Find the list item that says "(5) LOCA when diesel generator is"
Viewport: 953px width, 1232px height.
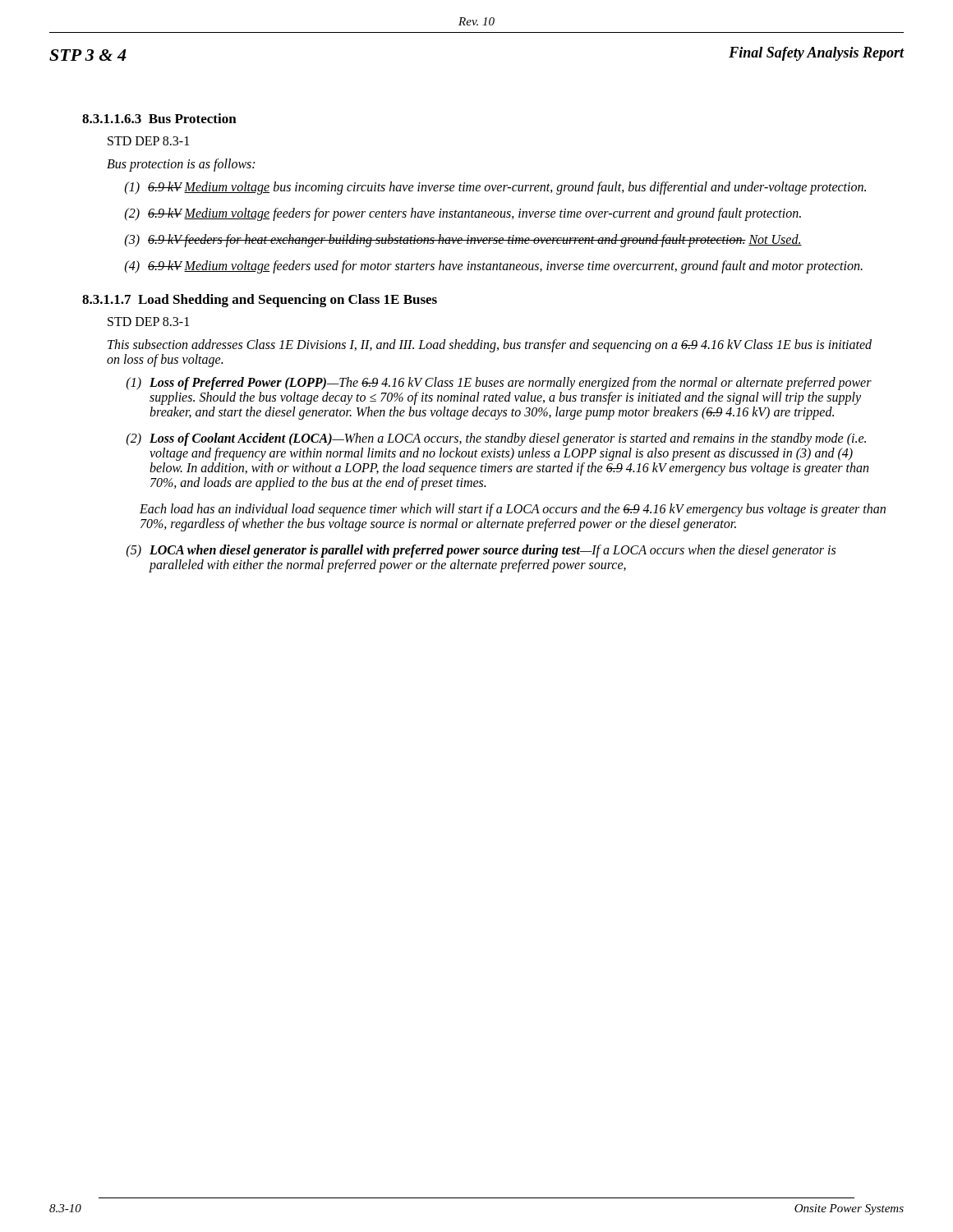[x=497, y=558]
